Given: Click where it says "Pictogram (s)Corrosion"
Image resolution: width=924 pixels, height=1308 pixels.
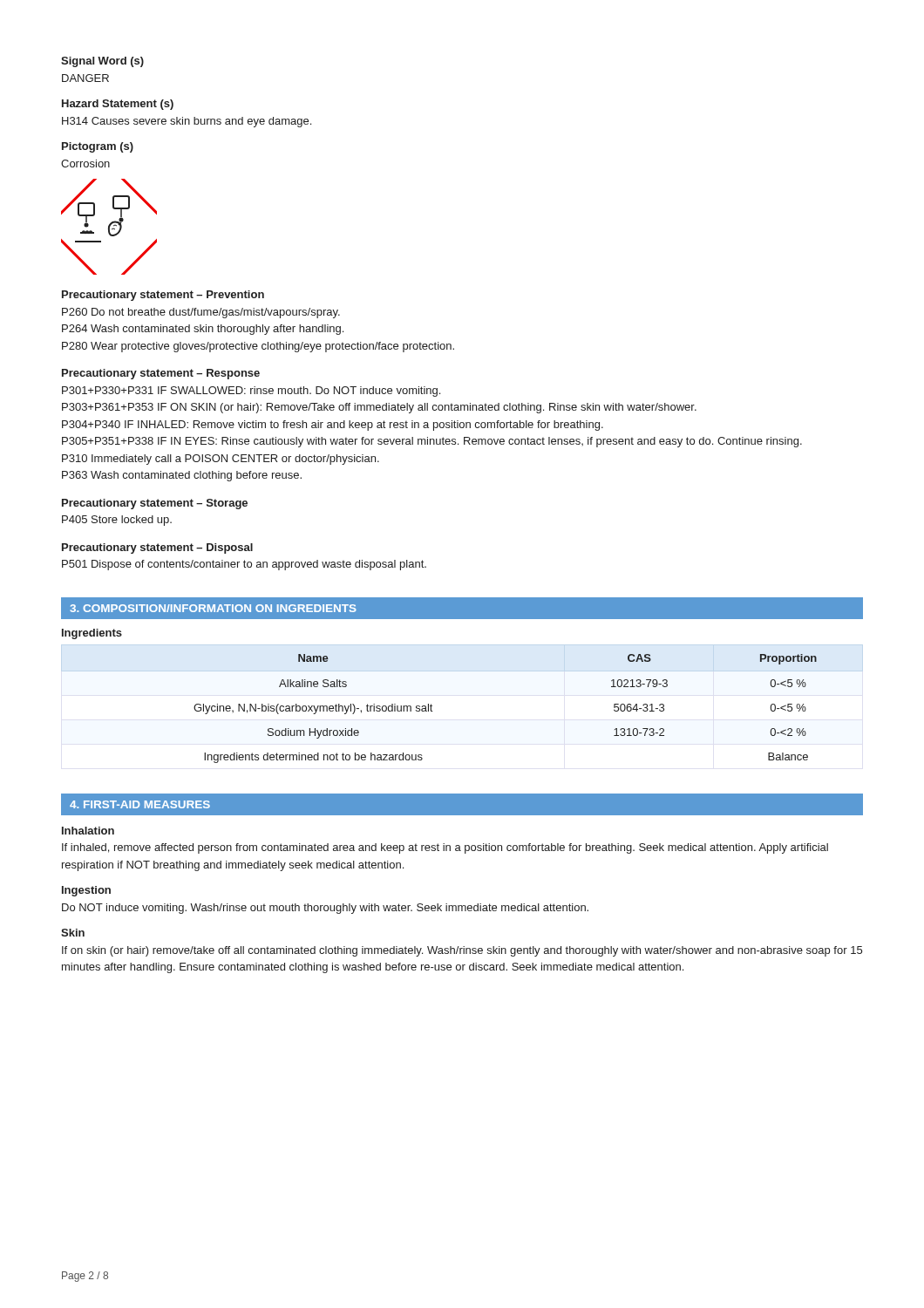Looking at the screenshot, I should coord(98,147).
